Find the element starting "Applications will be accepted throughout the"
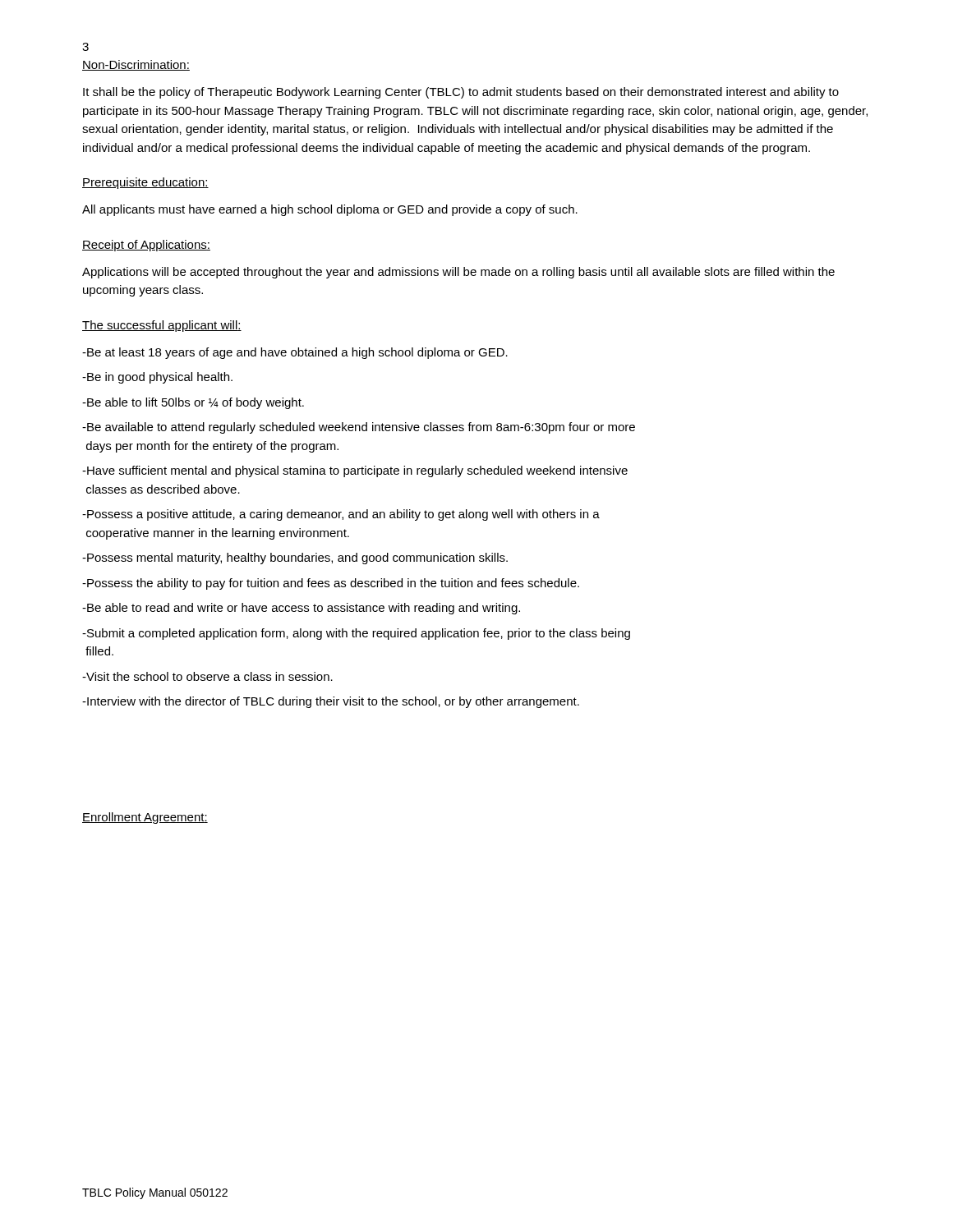Viewport: 953px width, 1232px height. [x=459, y=280]
